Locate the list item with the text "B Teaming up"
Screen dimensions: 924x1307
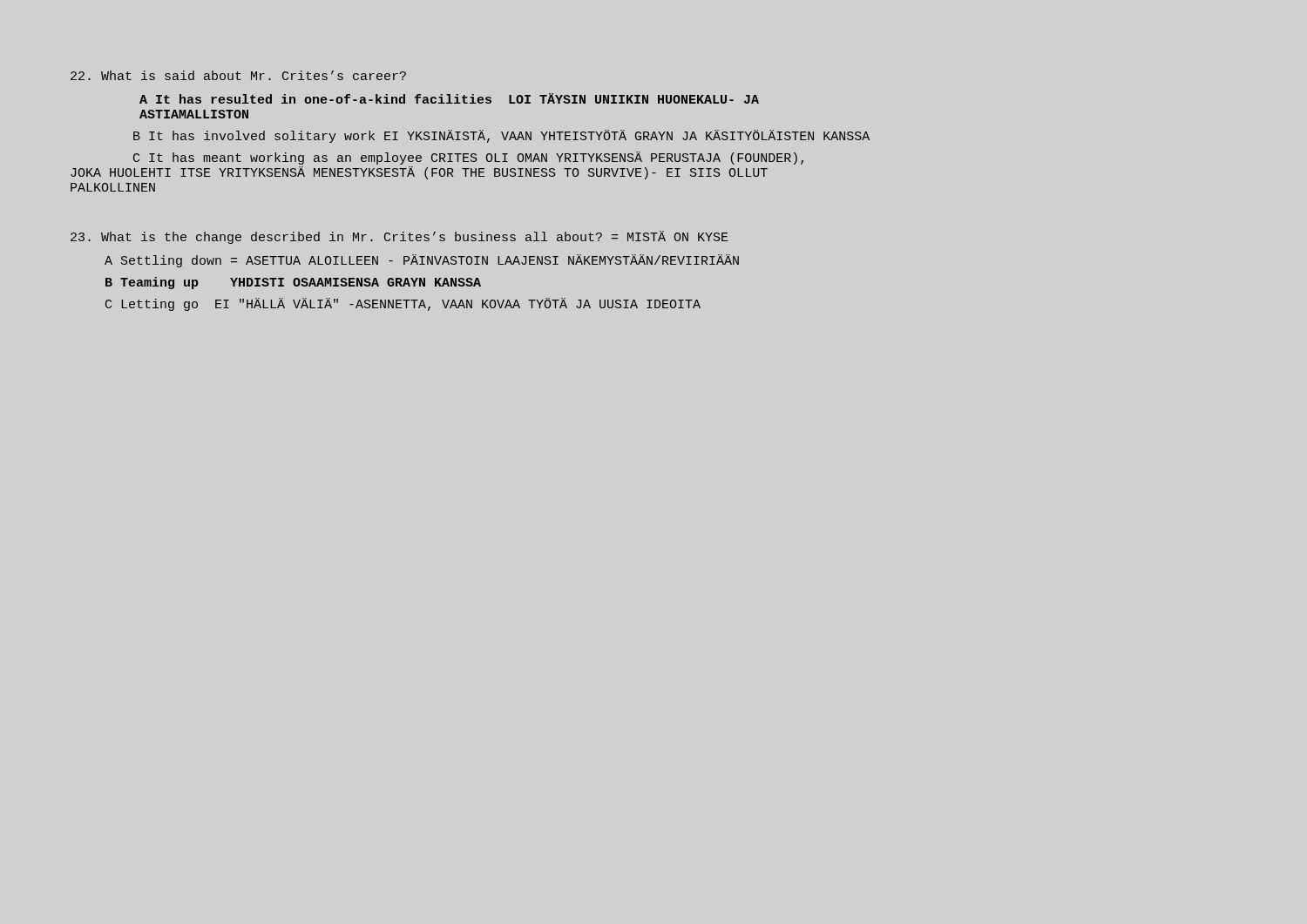tap(293, 283)
